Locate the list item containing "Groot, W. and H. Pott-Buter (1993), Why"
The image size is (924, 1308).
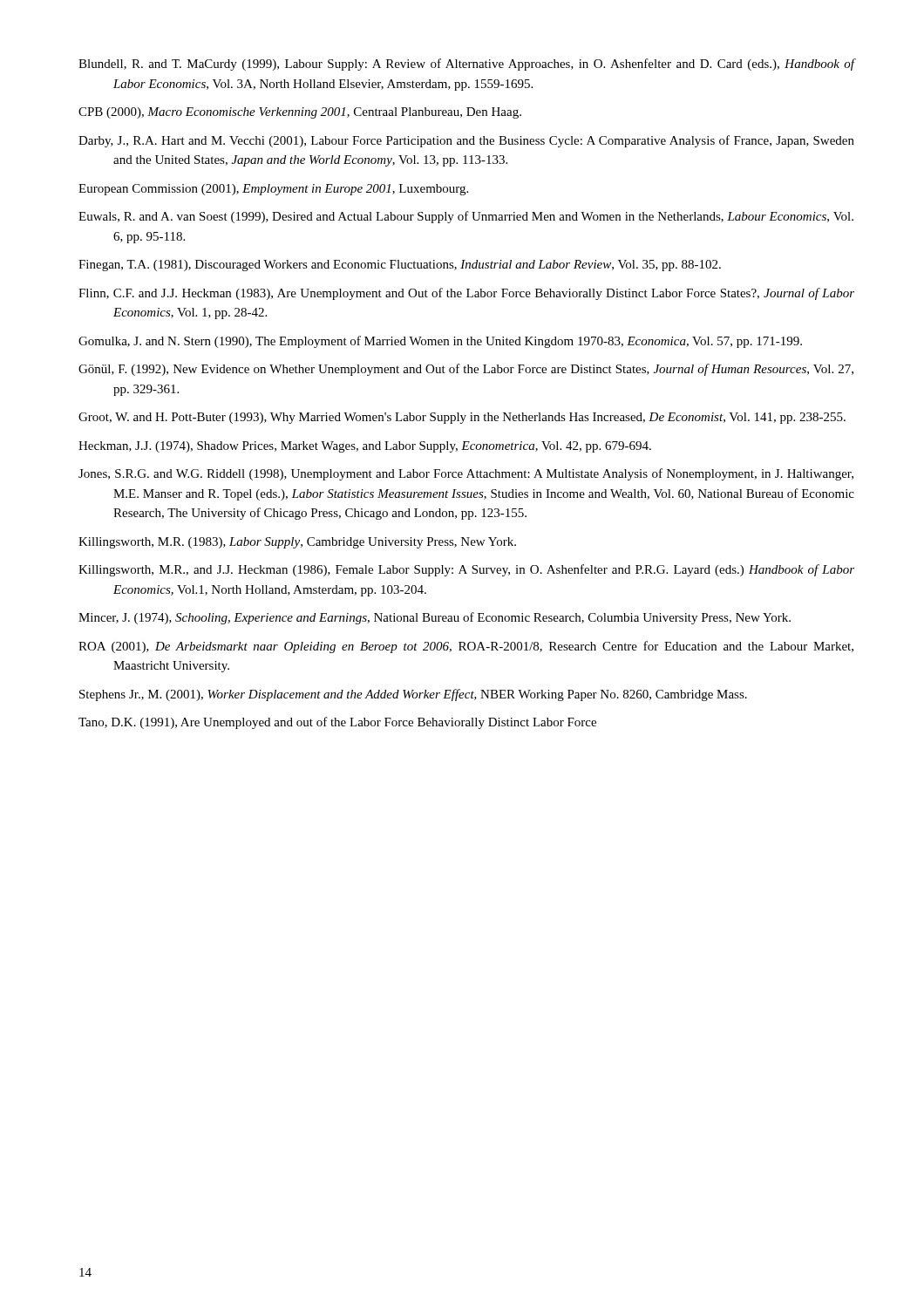462,417
